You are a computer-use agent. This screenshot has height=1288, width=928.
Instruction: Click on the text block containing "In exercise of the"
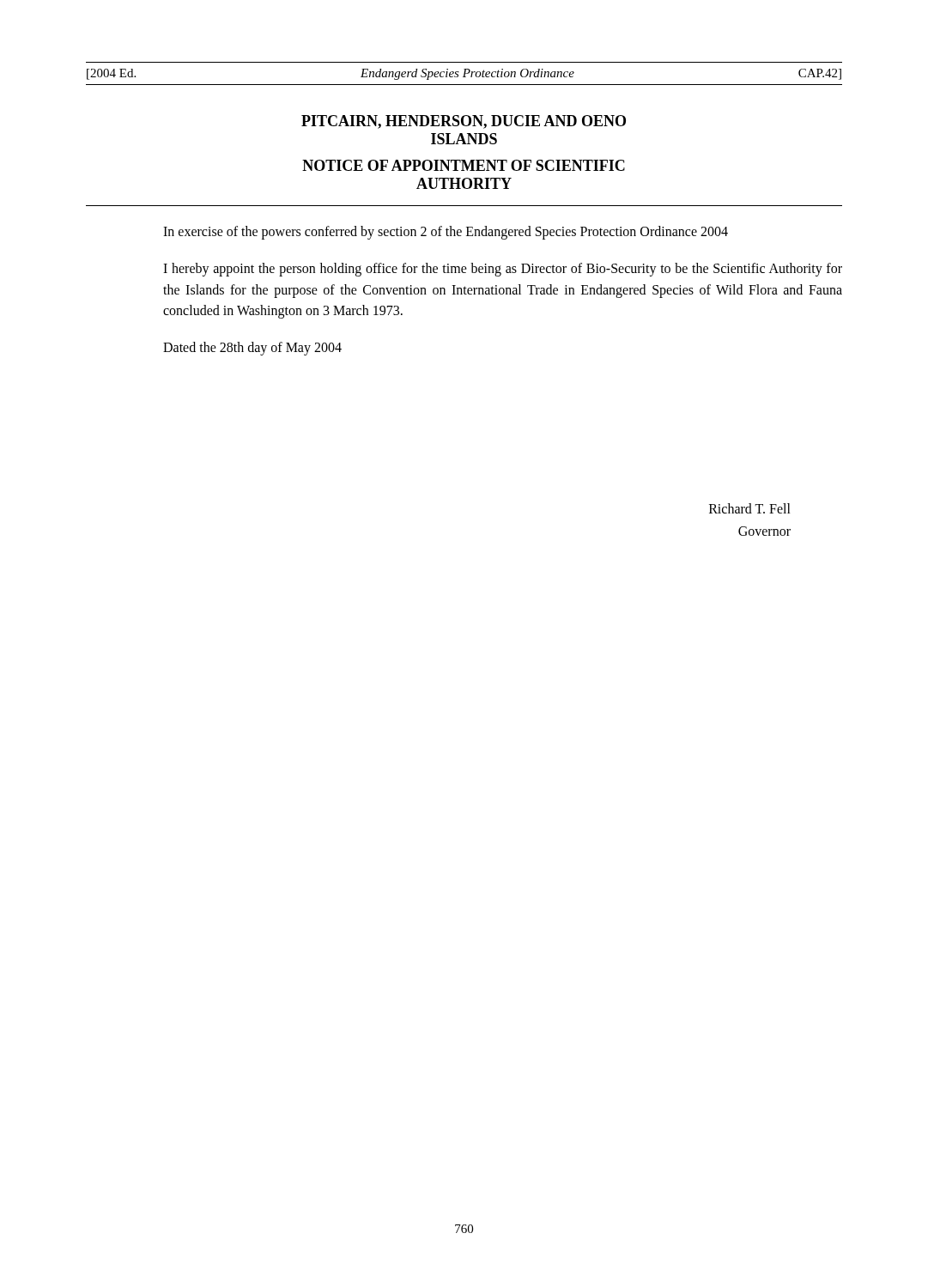click(x=446, y=231)
